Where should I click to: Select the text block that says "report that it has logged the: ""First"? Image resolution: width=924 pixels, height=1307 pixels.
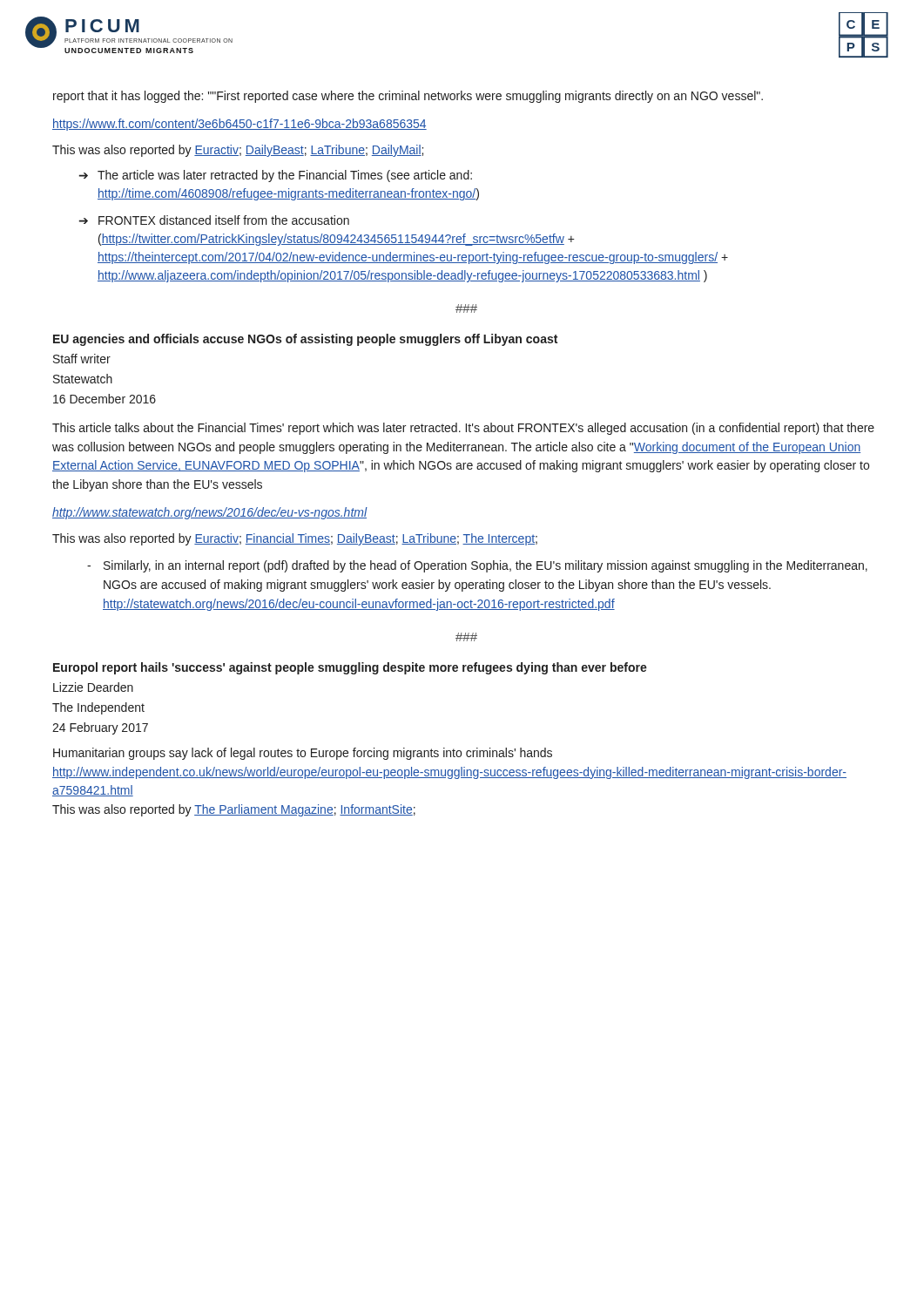pos(408,96)
